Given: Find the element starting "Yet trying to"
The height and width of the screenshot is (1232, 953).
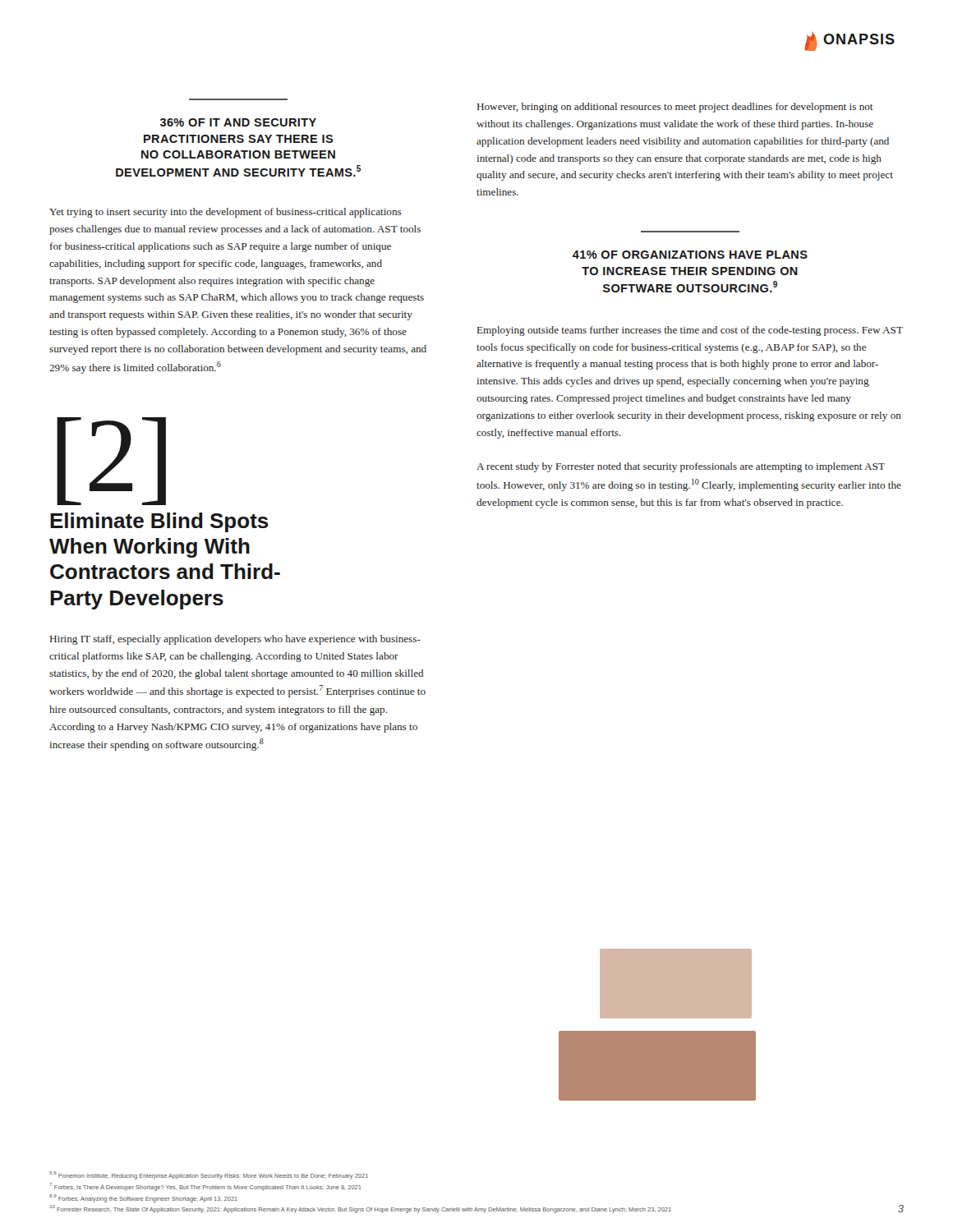Looking at the screenshot, I should pos(238,290).
